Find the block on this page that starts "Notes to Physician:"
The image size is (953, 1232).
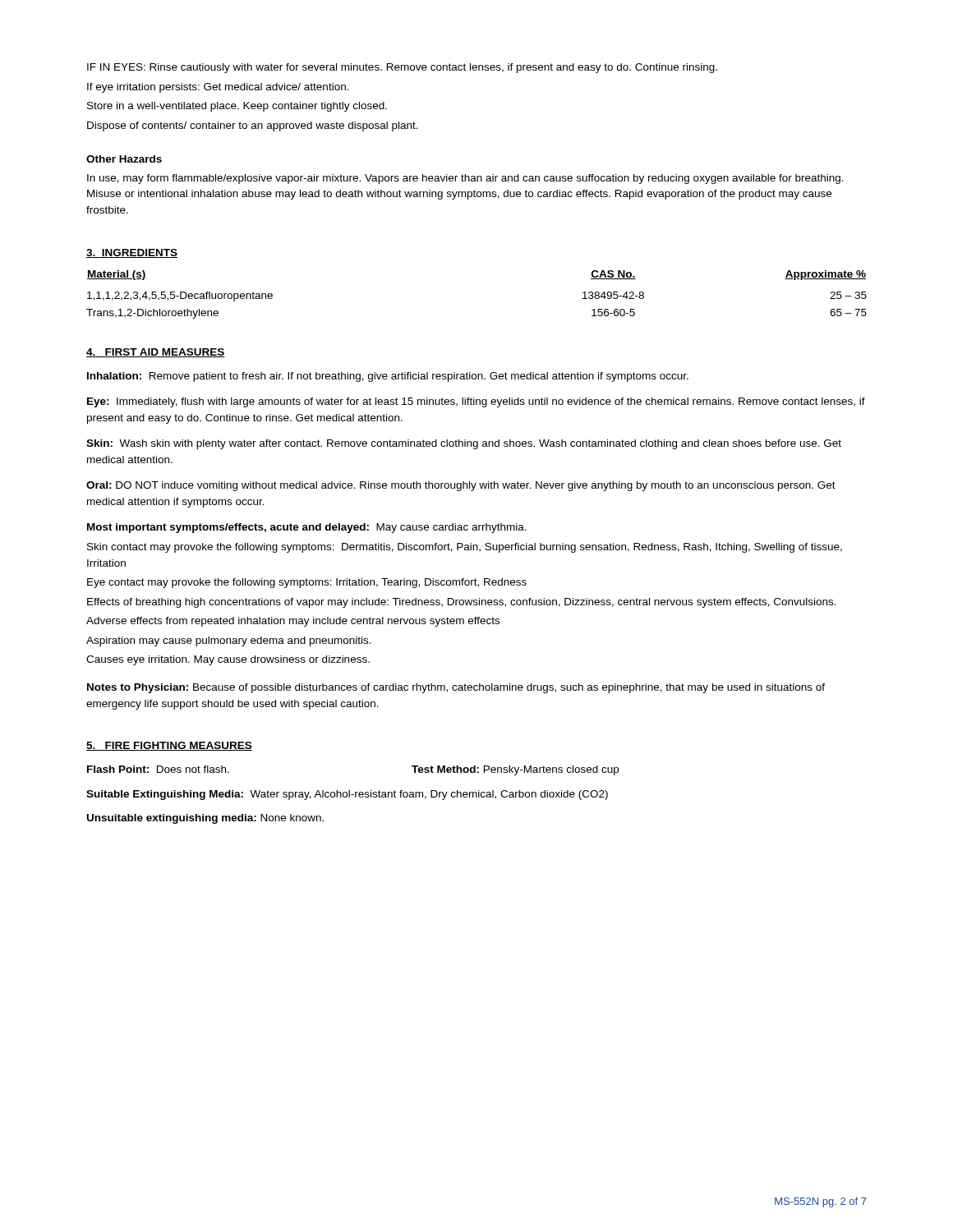pyautogui.click(x=476, y=695)
